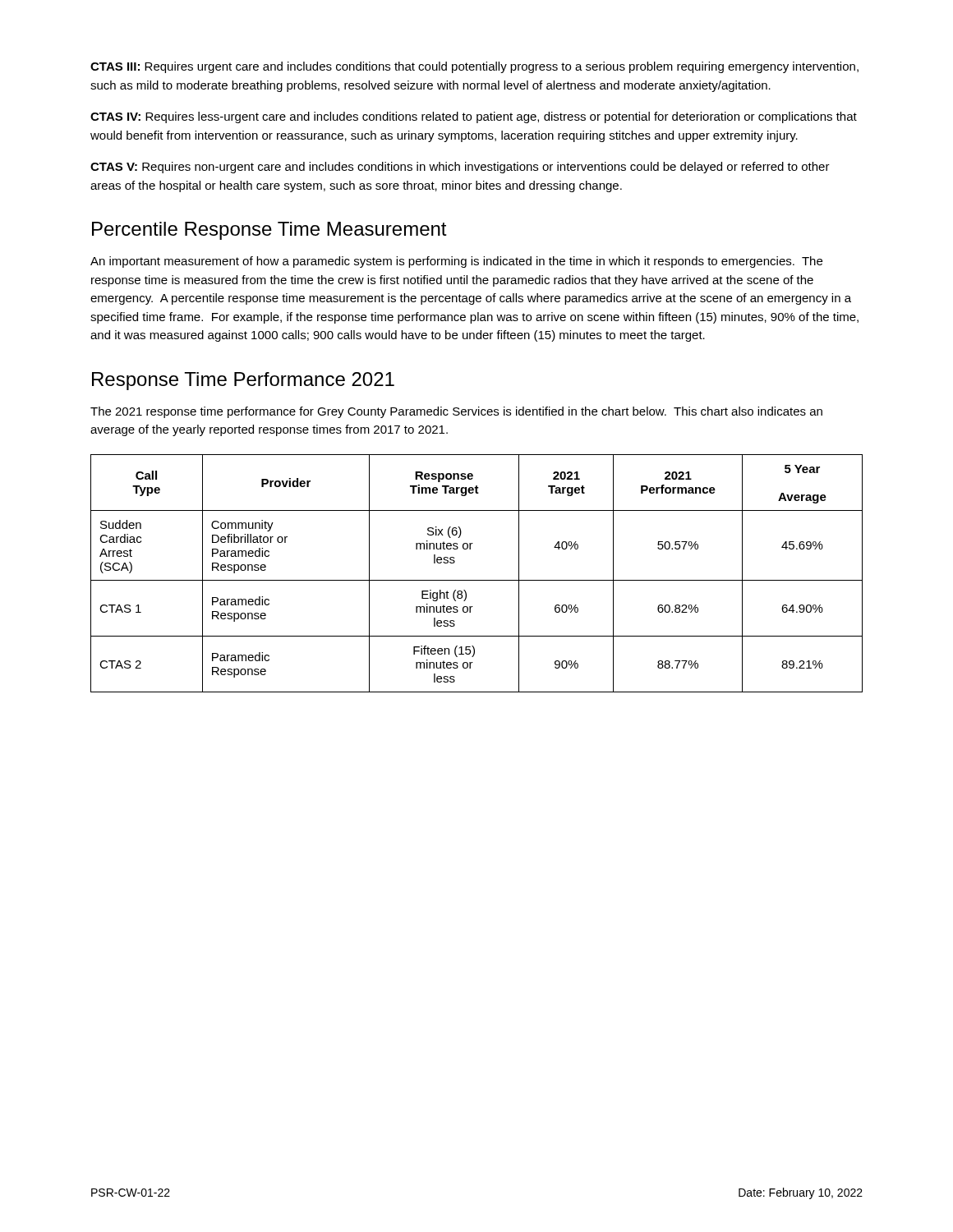Find the table that mentions "Paramedic Response"
Viewport: 953px width, 1232px height.
tap(476, 573)
